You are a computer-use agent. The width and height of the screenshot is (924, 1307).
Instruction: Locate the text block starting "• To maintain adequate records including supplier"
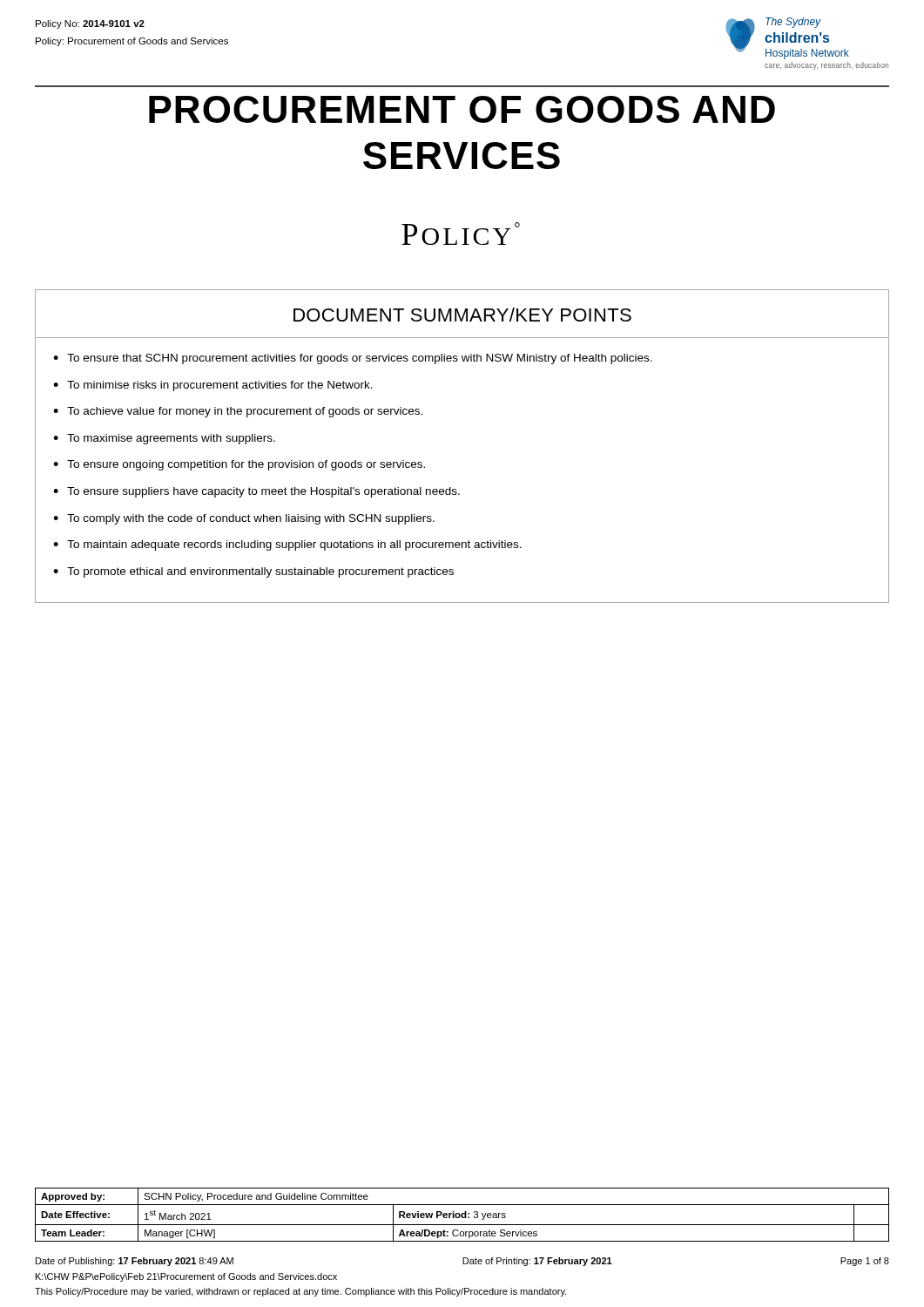[288, 545]
